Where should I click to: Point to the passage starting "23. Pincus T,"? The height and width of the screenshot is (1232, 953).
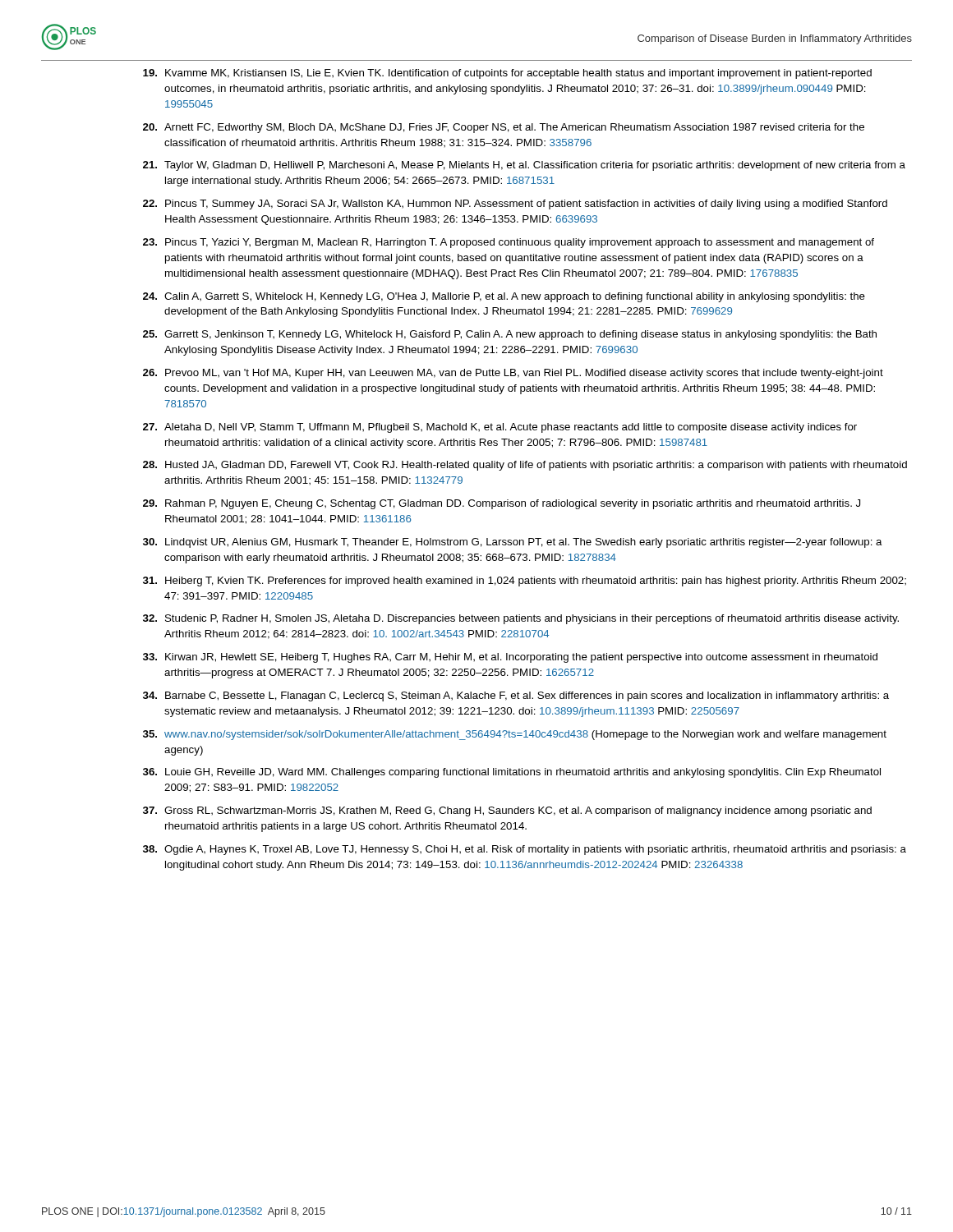click(520, 258)
